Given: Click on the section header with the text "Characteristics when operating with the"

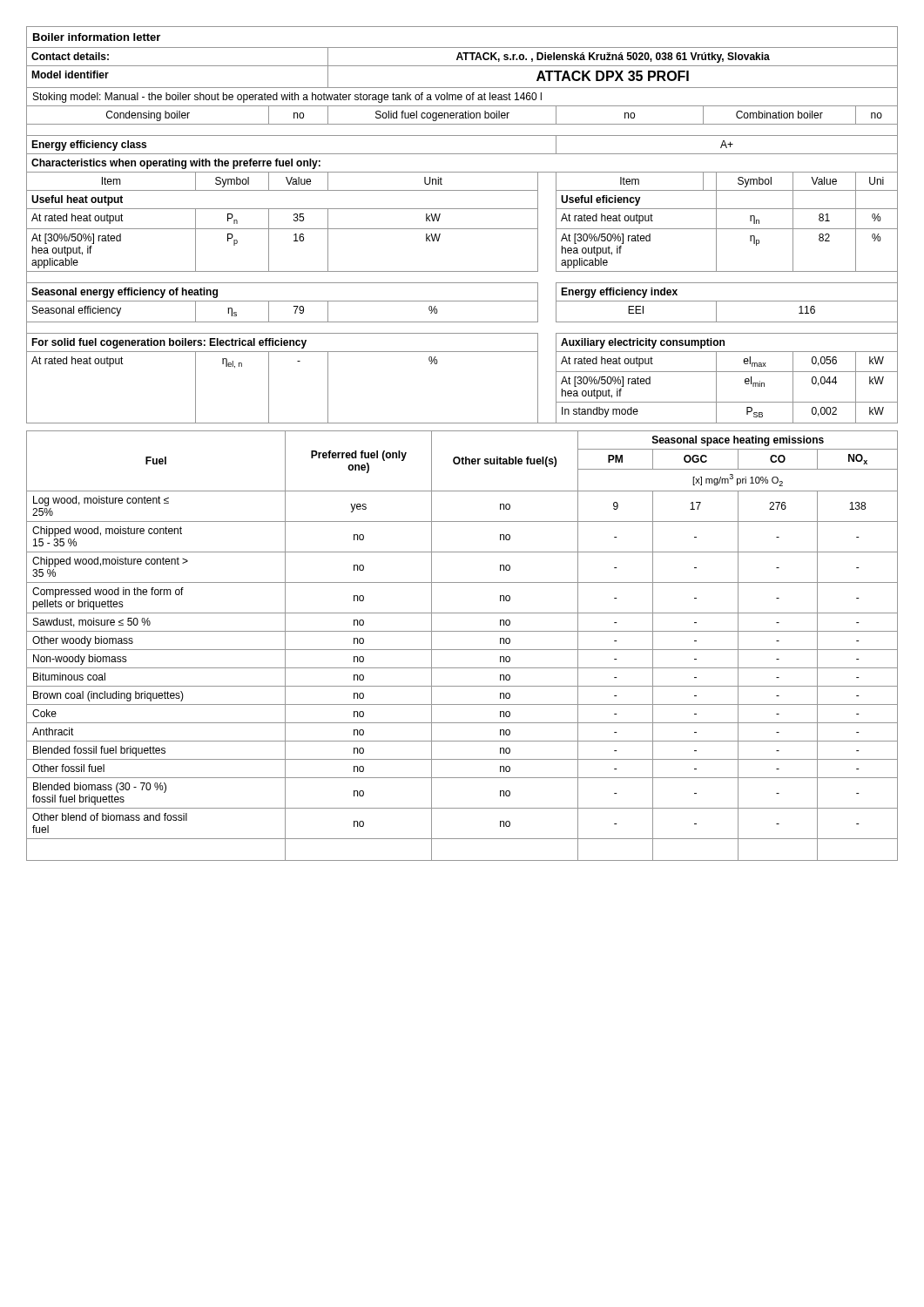Looking at the screenshot, I should [x=462, y=163].
